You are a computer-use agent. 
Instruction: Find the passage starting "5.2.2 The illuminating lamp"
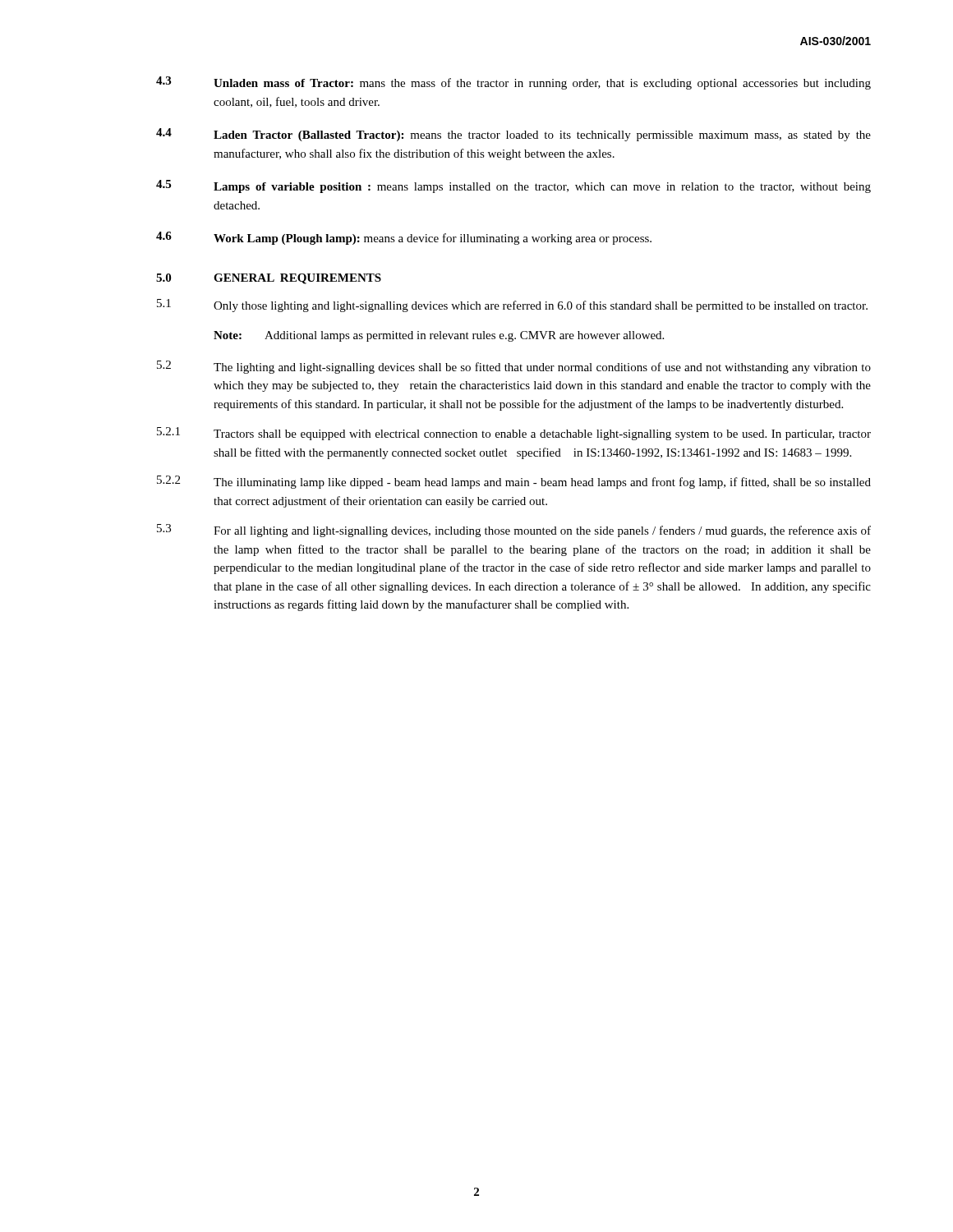[513, 492]
